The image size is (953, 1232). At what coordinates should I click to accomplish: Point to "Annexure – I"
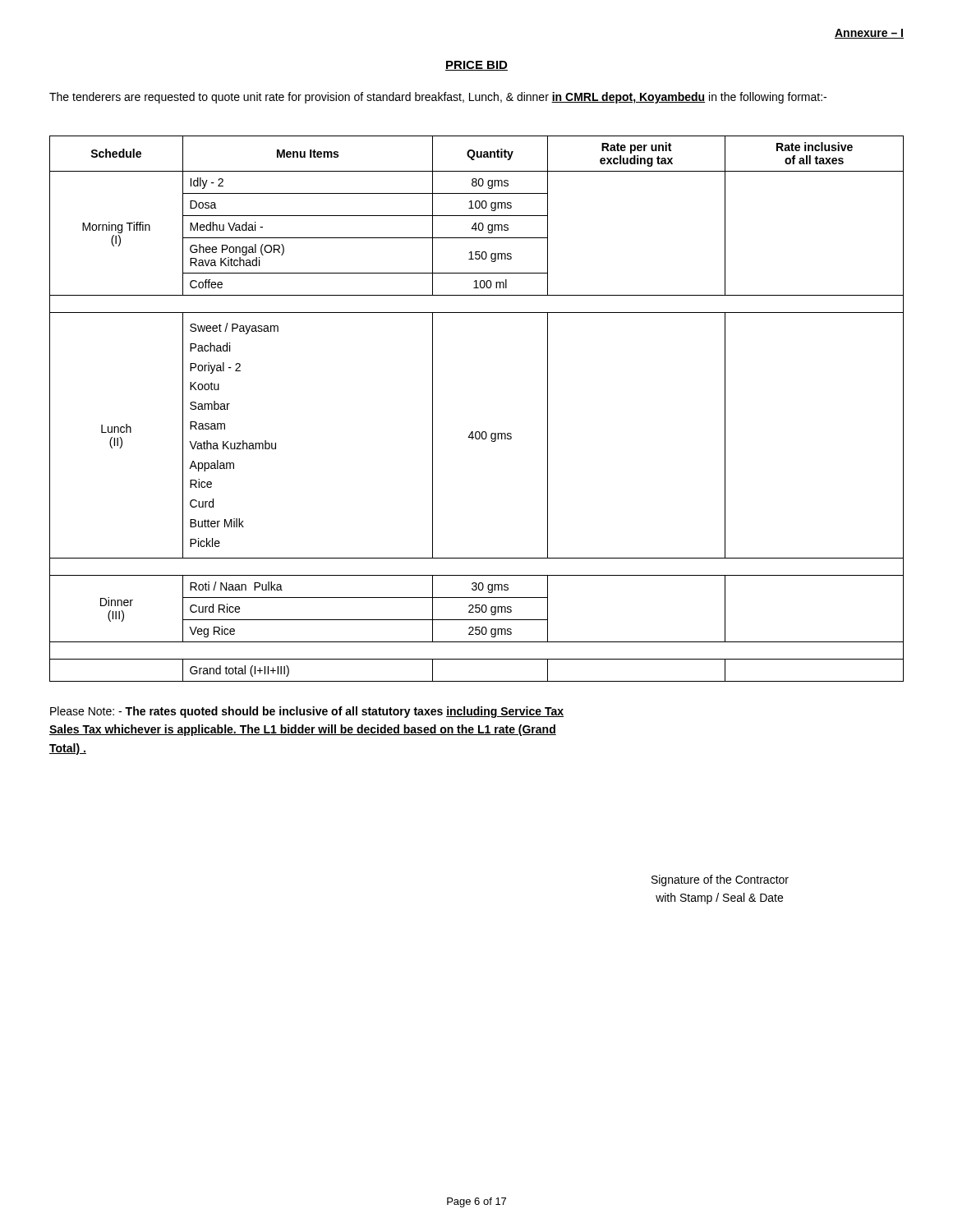(869, 33)
